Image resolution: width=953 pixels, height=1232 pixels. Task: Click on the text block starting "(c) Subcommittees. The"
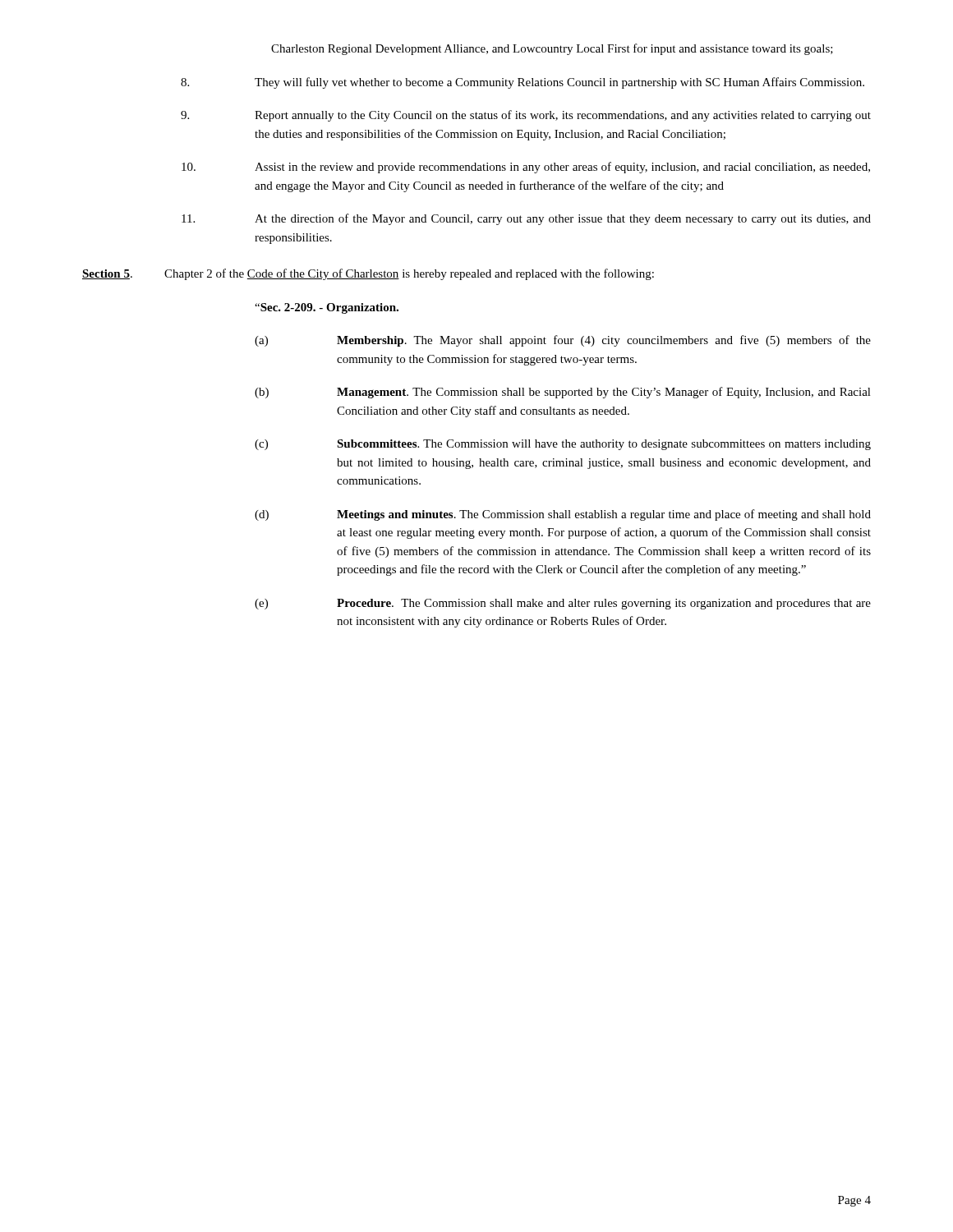point(476,462)
